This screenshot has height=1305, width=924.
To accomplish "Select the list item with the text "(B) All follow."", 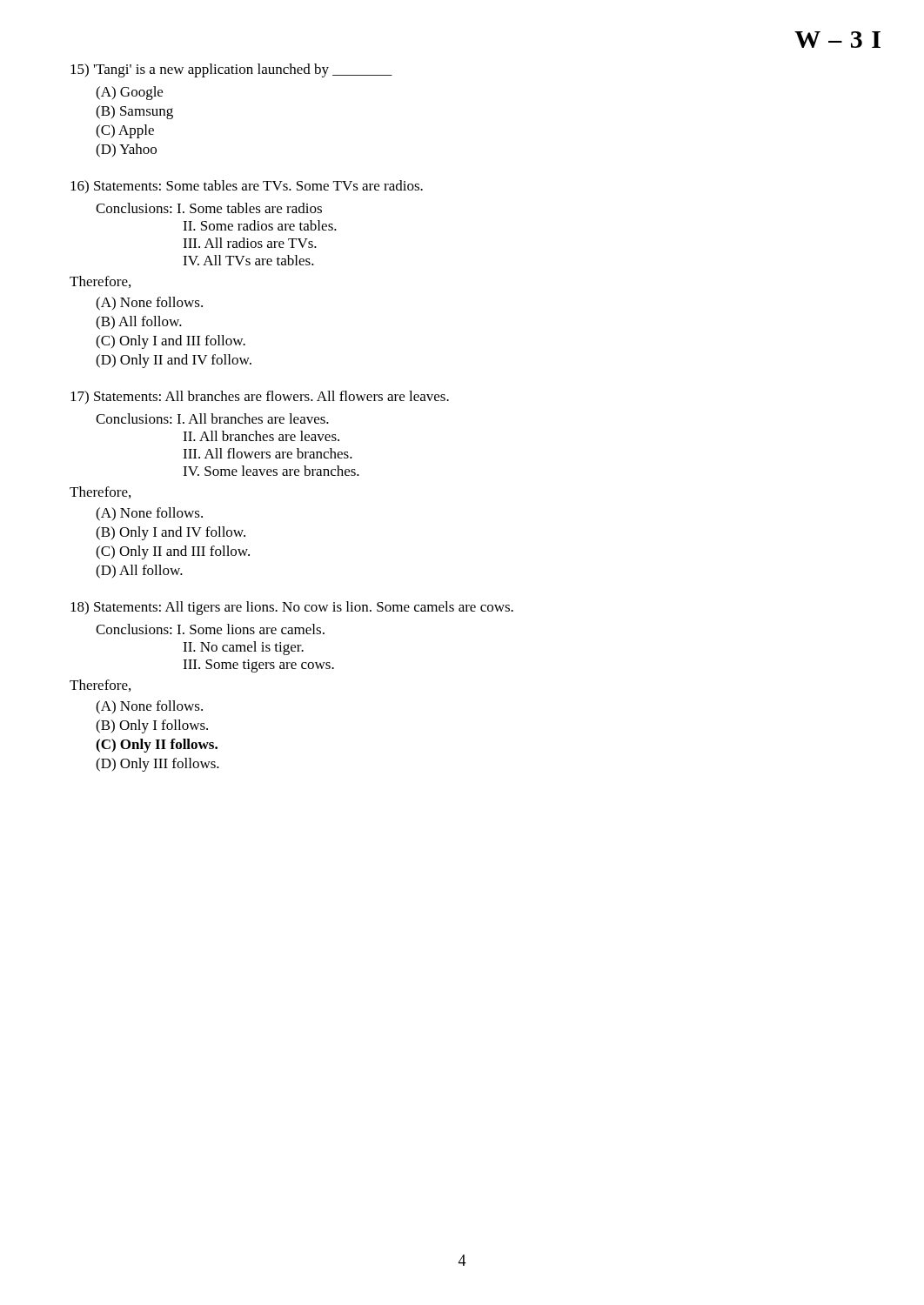I will click(x=139, y=321).
